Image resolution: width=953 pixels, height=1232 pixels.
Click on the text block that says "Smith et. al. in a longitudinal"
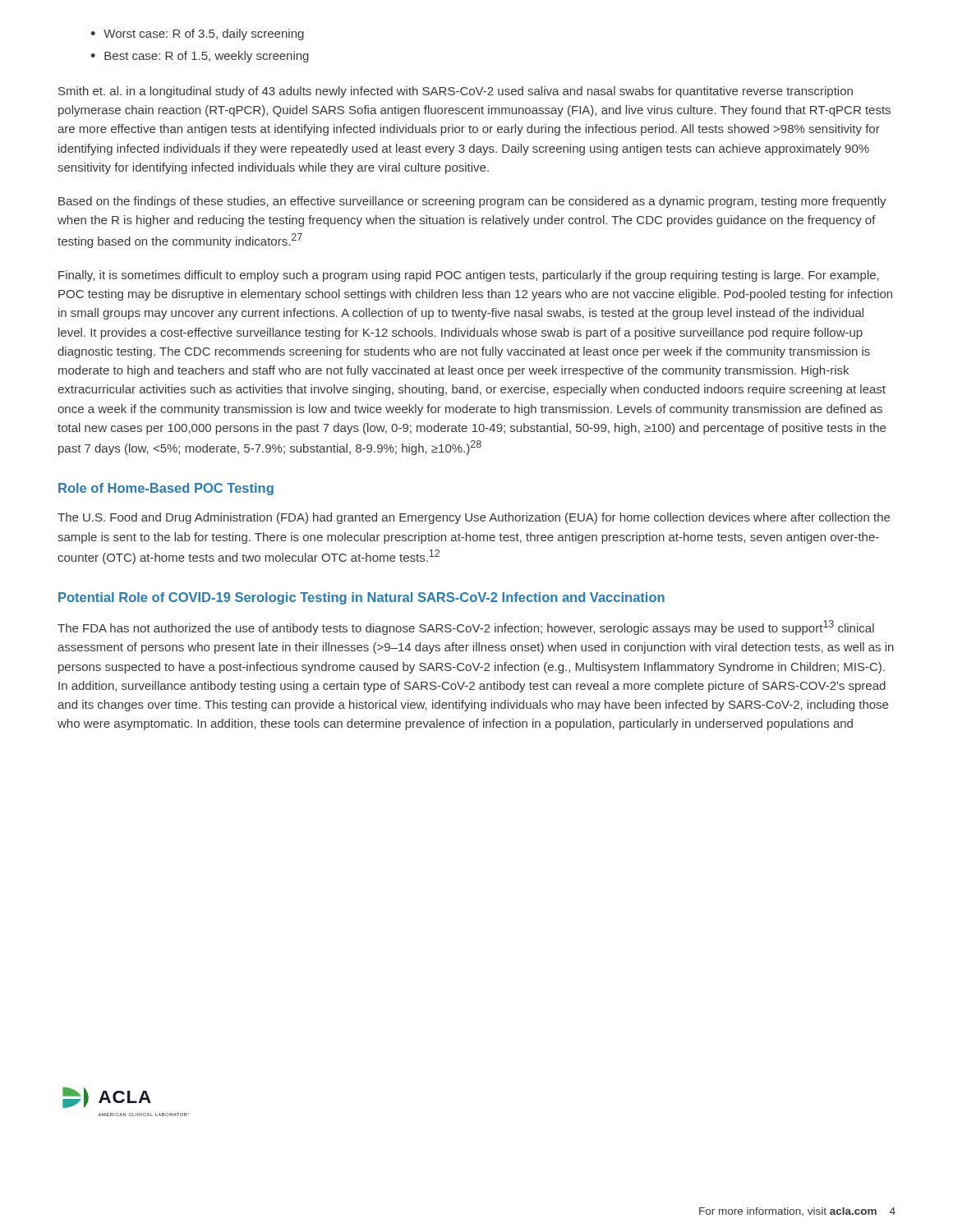(474, 129)
